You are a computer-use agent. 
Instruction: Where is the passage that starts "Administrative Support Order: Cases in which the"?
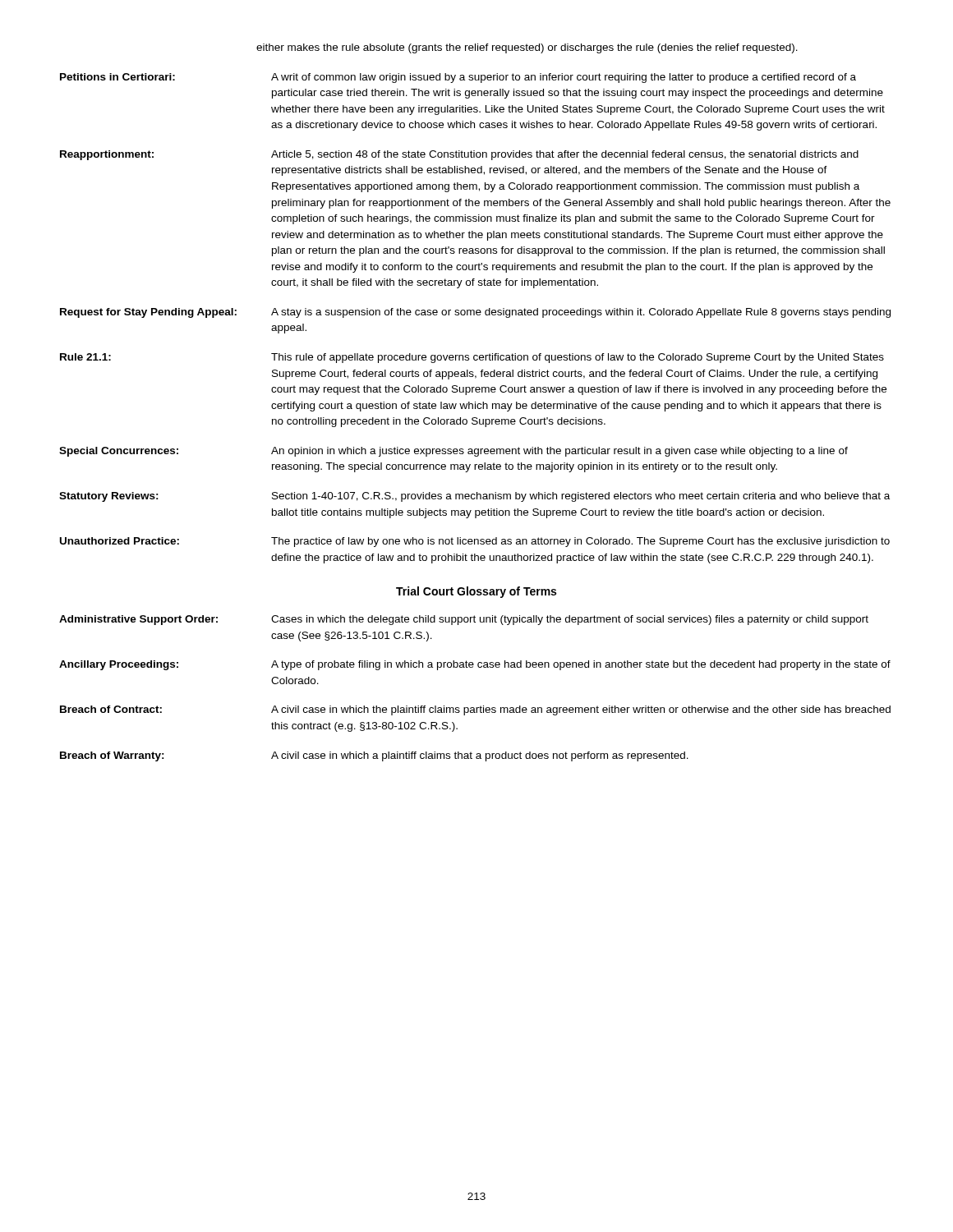[476, 627]
